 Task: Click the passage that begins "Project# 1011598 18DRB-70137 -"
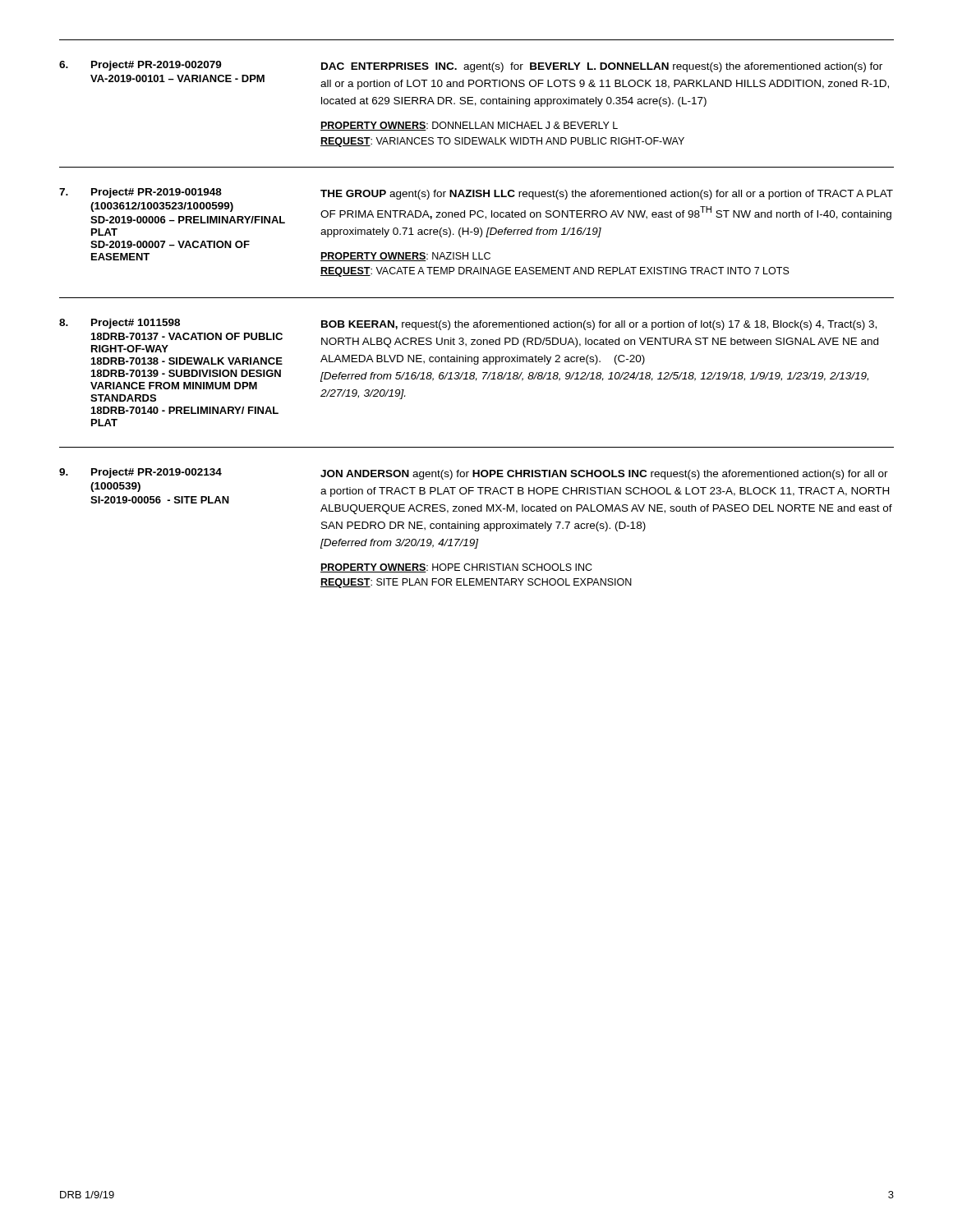coord(194,372)
